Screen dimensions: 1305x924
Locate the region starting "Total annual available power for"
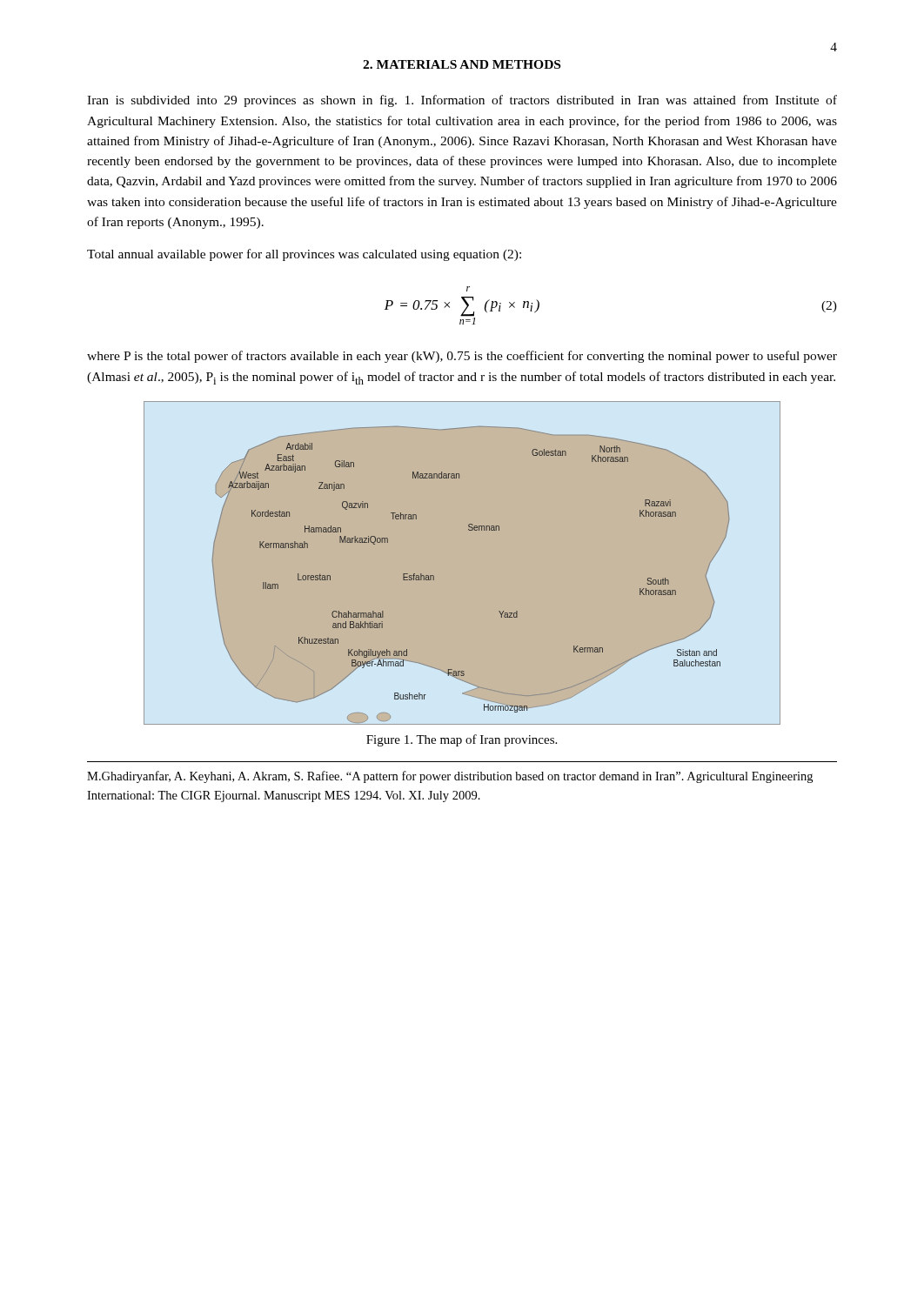[305, 254]
